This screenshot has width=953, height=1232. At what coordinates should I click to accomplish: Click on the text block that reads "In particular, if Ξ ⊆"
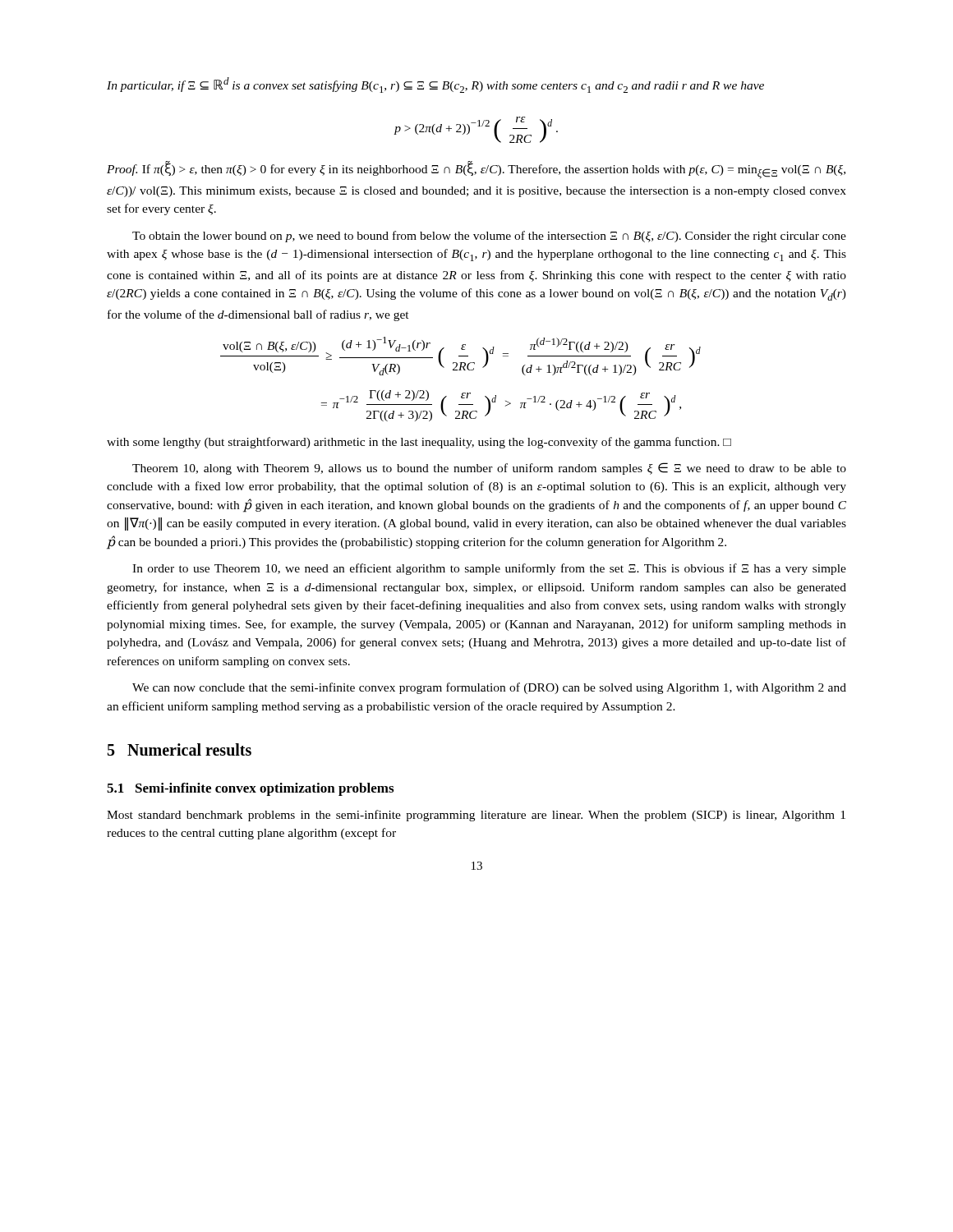436,85
